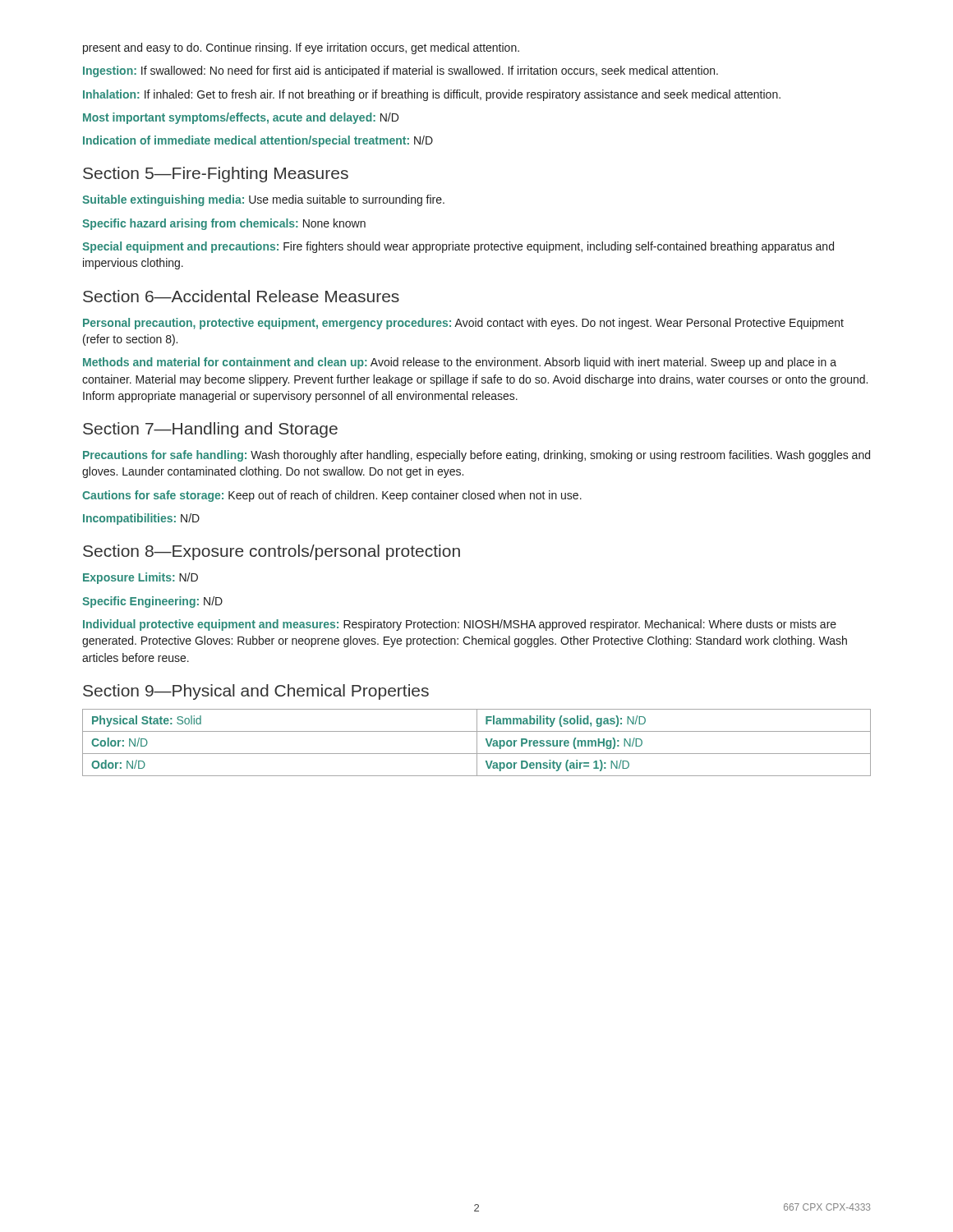Image resolution: width=953 pixels, height=1232 pixels.
Task: Click on the section header that reads "Section 7—Handling and Storage"
Action: pyautogui.click(x=210, y=430)
